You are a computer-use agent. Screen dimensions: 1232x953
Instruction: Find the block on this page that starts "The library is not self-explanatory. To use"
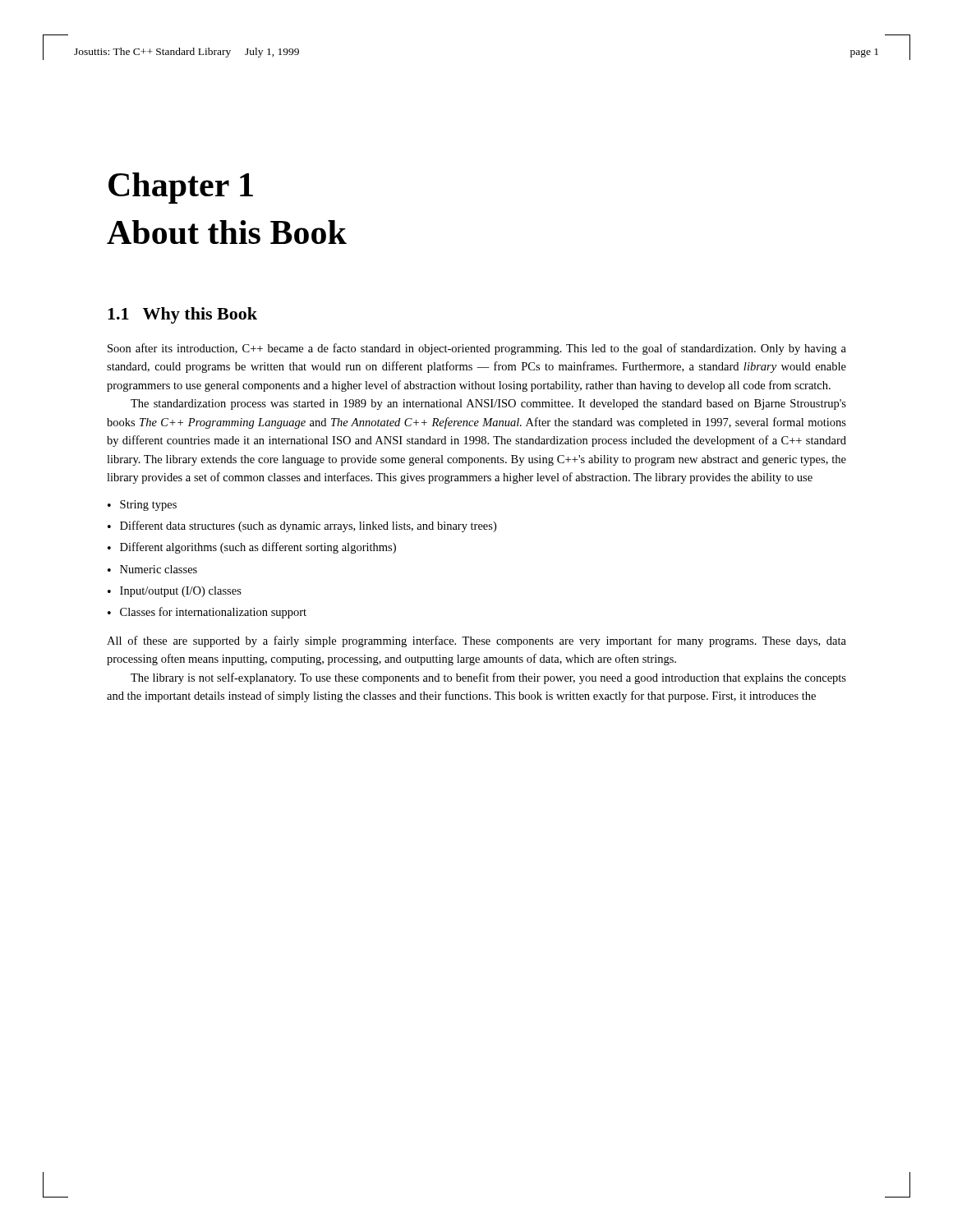point(476,687)
